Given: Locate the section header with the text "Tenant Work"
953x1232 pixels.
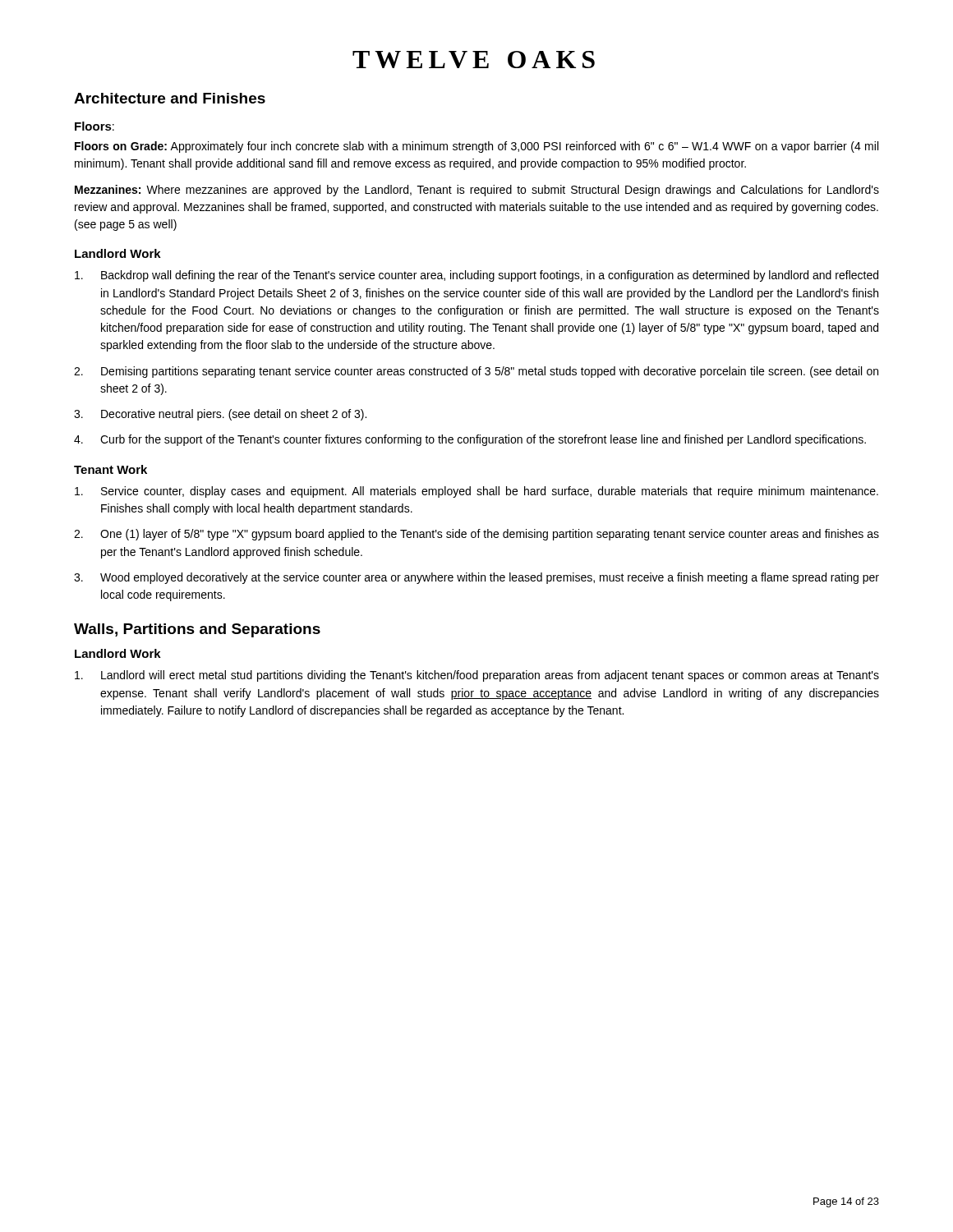Looking at the screenshot, I should pyautogui.click(x=111, y=469).
